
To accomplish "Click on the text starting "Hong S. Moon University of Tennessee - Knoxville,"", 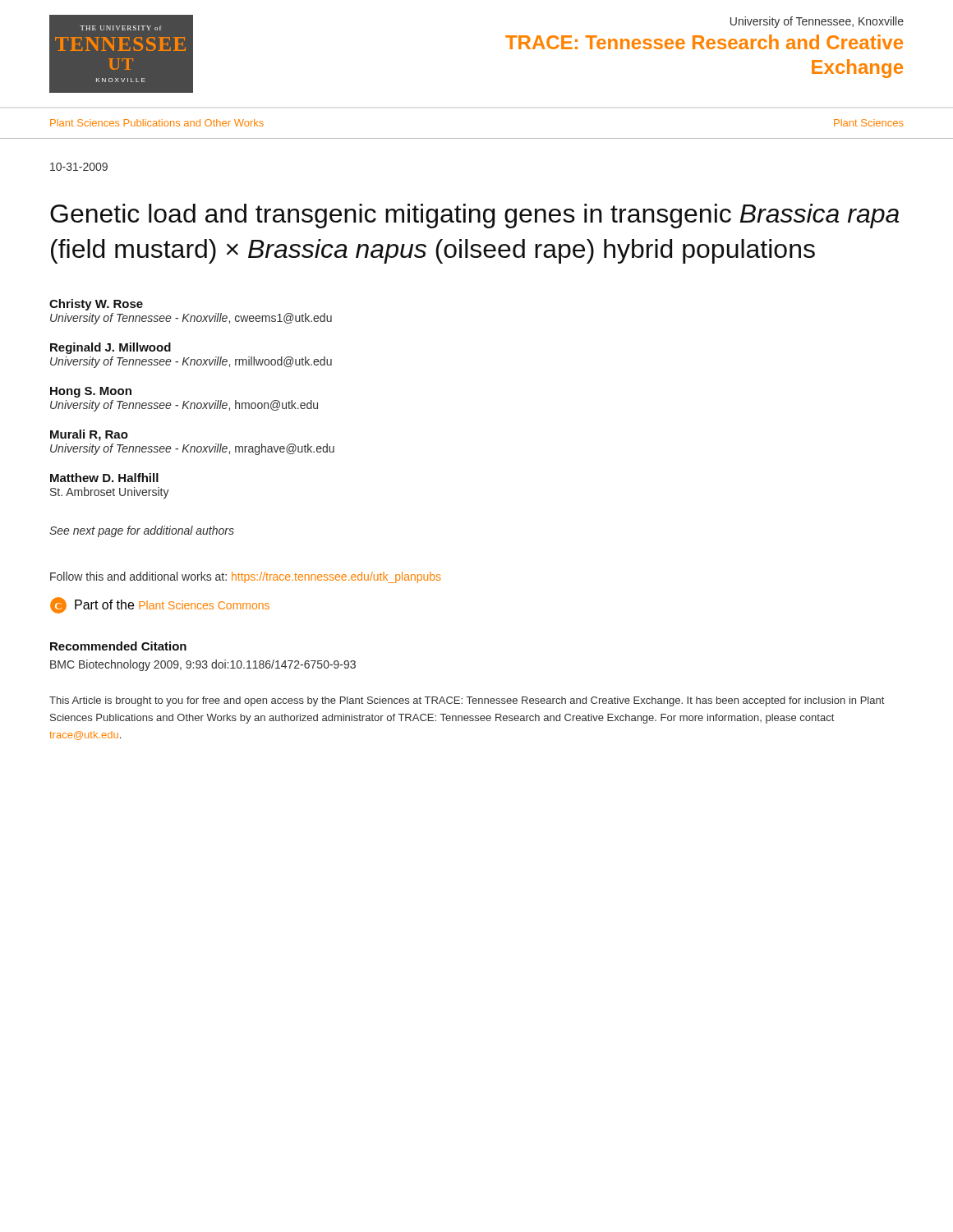I will click(x=91, y=392).
